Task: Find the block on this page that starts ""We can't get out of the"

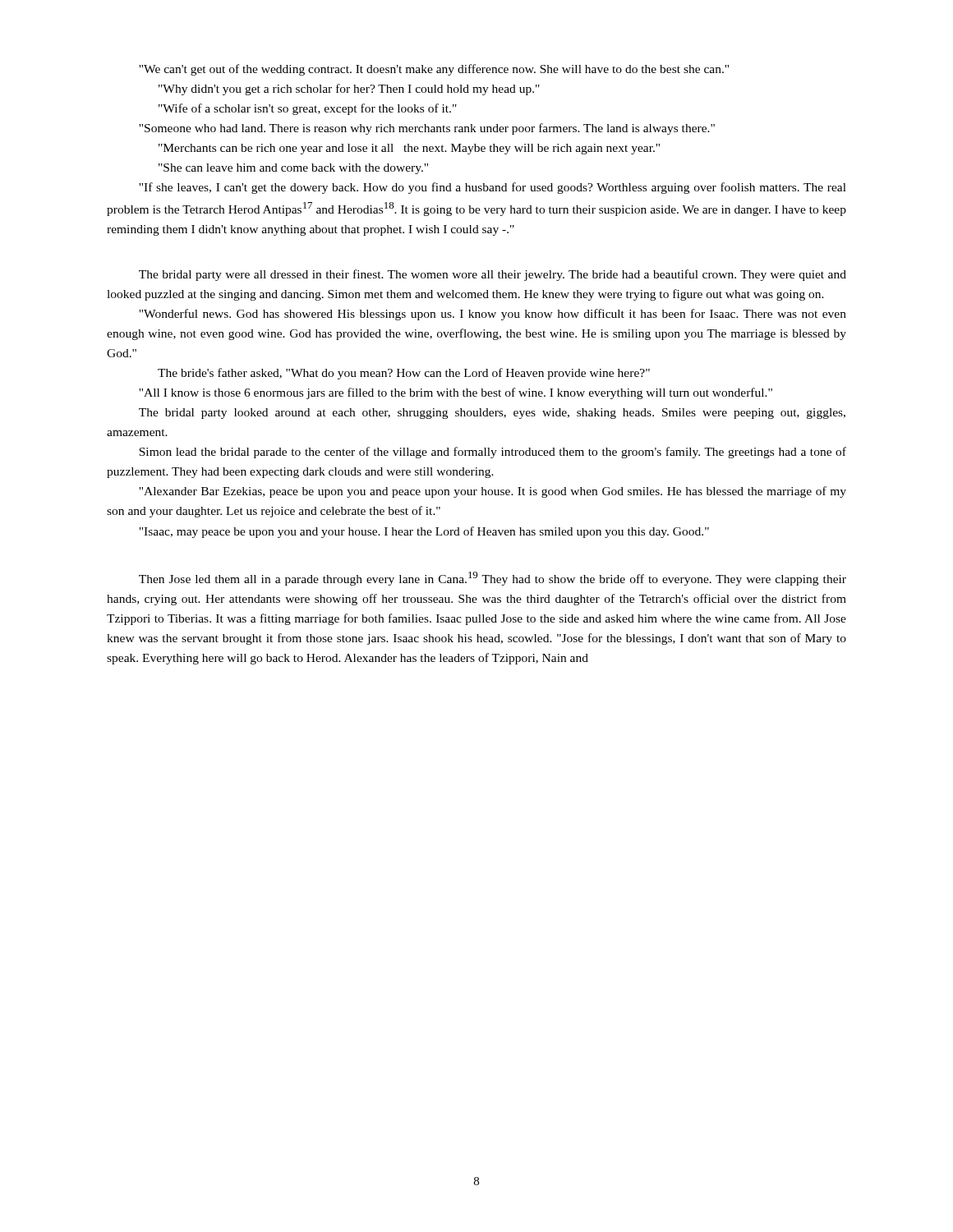Action: click(476, 69)
